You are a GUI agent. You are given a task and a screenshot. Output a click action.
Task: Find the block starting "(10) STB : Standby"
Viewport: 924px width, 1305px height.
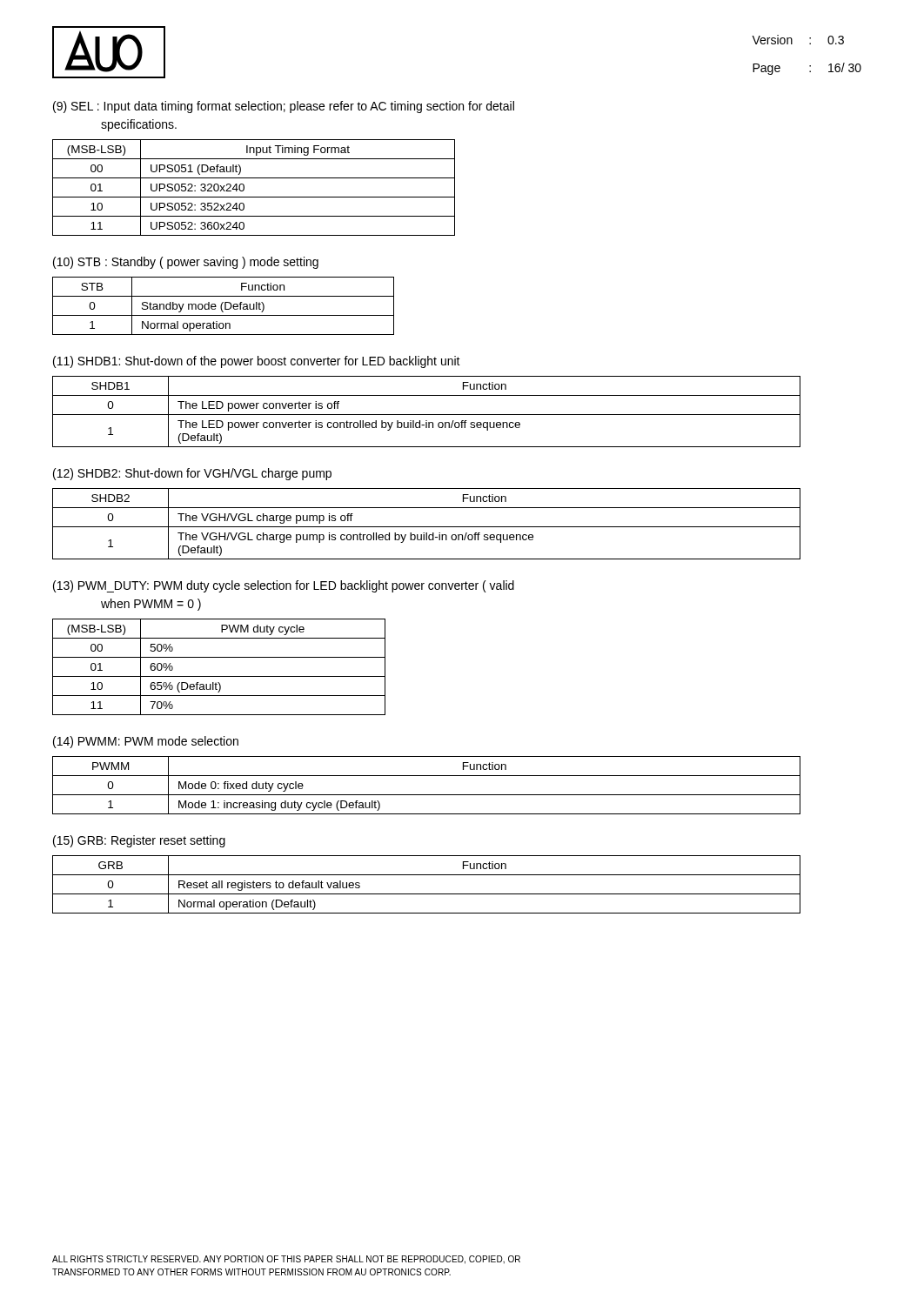pos(186,262)
